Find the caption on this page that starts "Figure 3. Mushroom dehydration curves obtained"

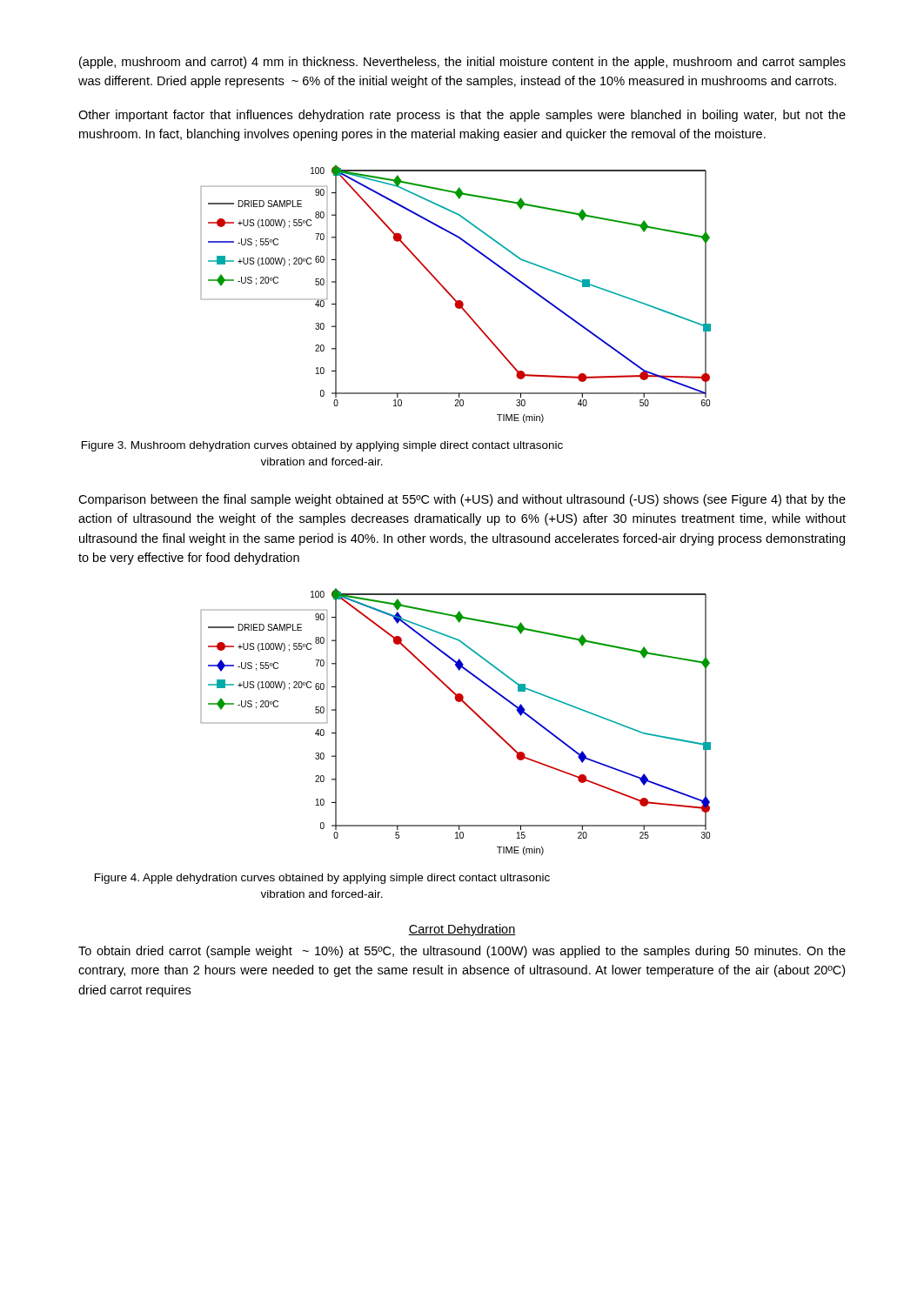(x=322, y=453)
